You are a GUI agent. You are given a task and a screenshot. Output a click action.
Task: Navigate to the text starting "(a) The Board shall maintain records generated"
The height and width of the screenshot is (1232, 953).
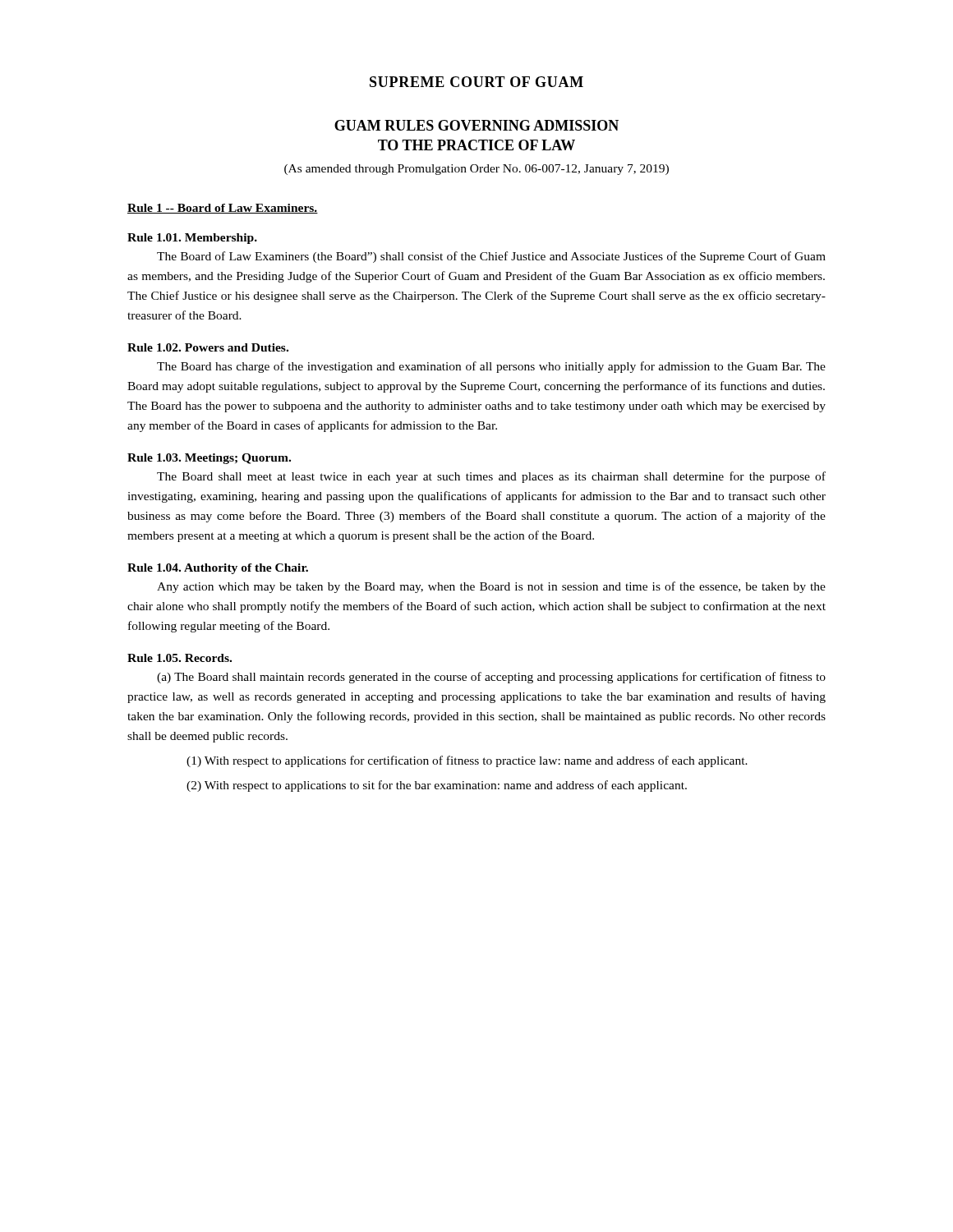point(476,706)
